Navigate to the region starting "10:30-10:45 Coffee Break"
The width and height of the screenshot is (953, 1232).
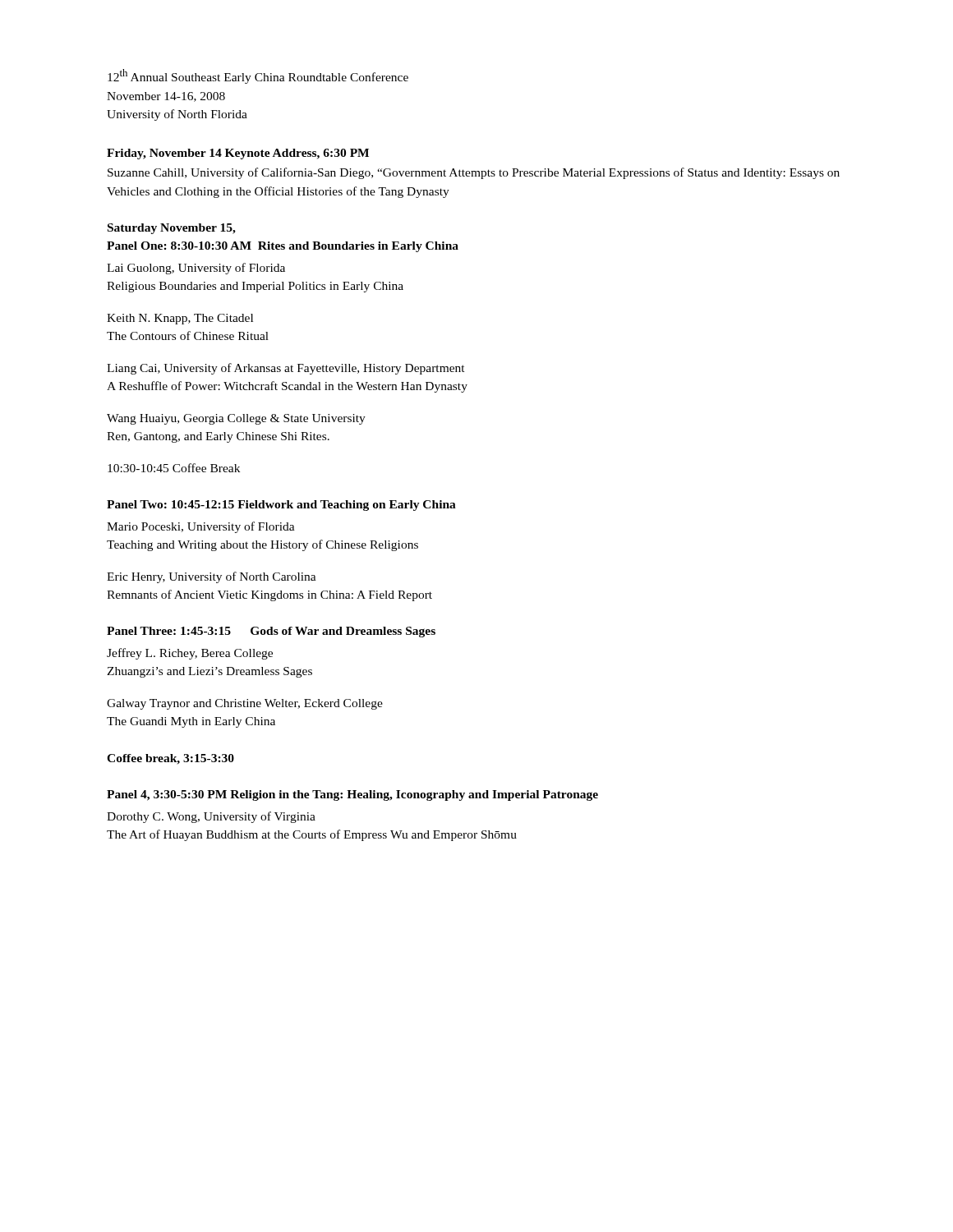(174, 467)
